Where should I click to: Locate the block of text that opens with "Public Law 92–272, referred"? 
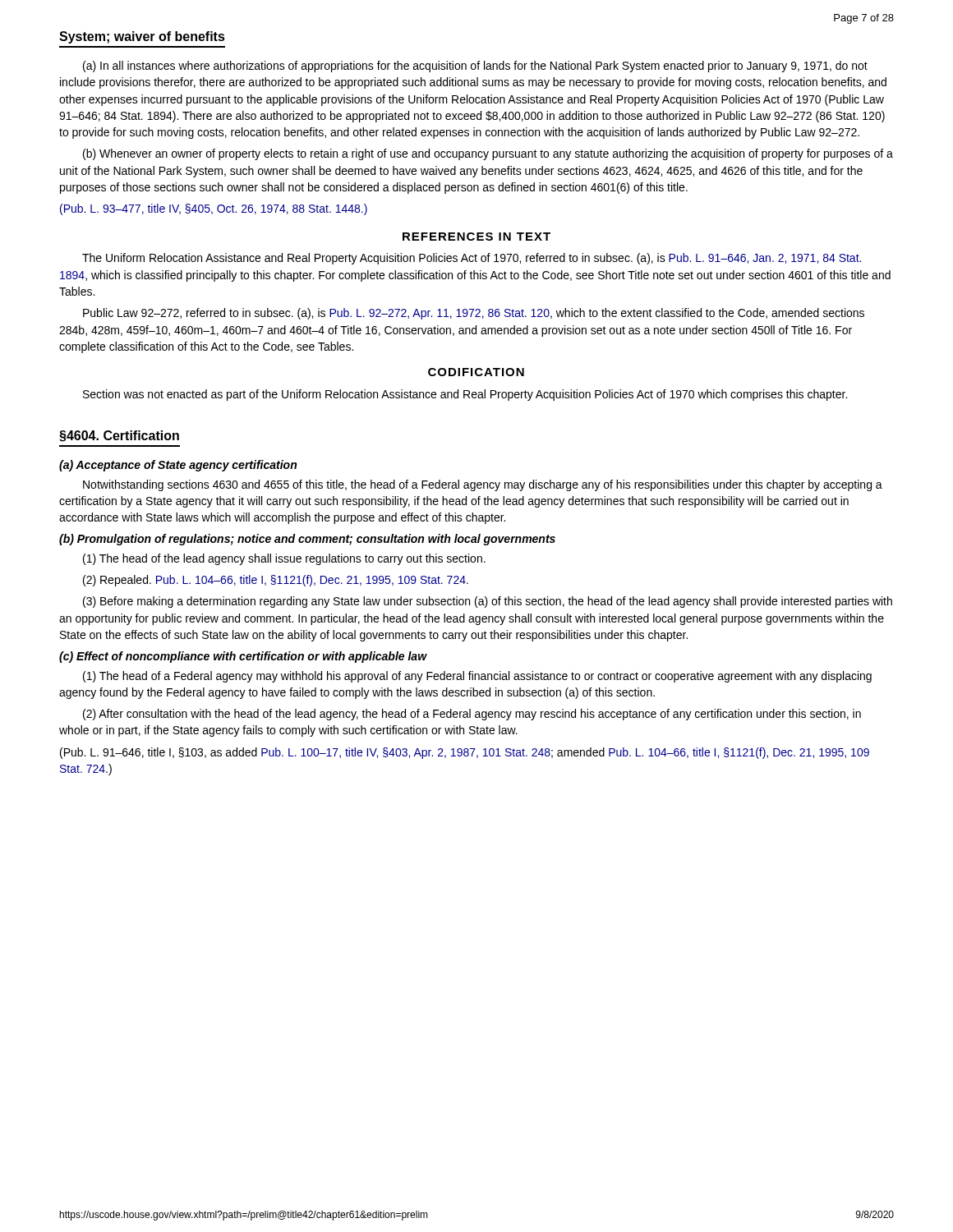point(476,330)
